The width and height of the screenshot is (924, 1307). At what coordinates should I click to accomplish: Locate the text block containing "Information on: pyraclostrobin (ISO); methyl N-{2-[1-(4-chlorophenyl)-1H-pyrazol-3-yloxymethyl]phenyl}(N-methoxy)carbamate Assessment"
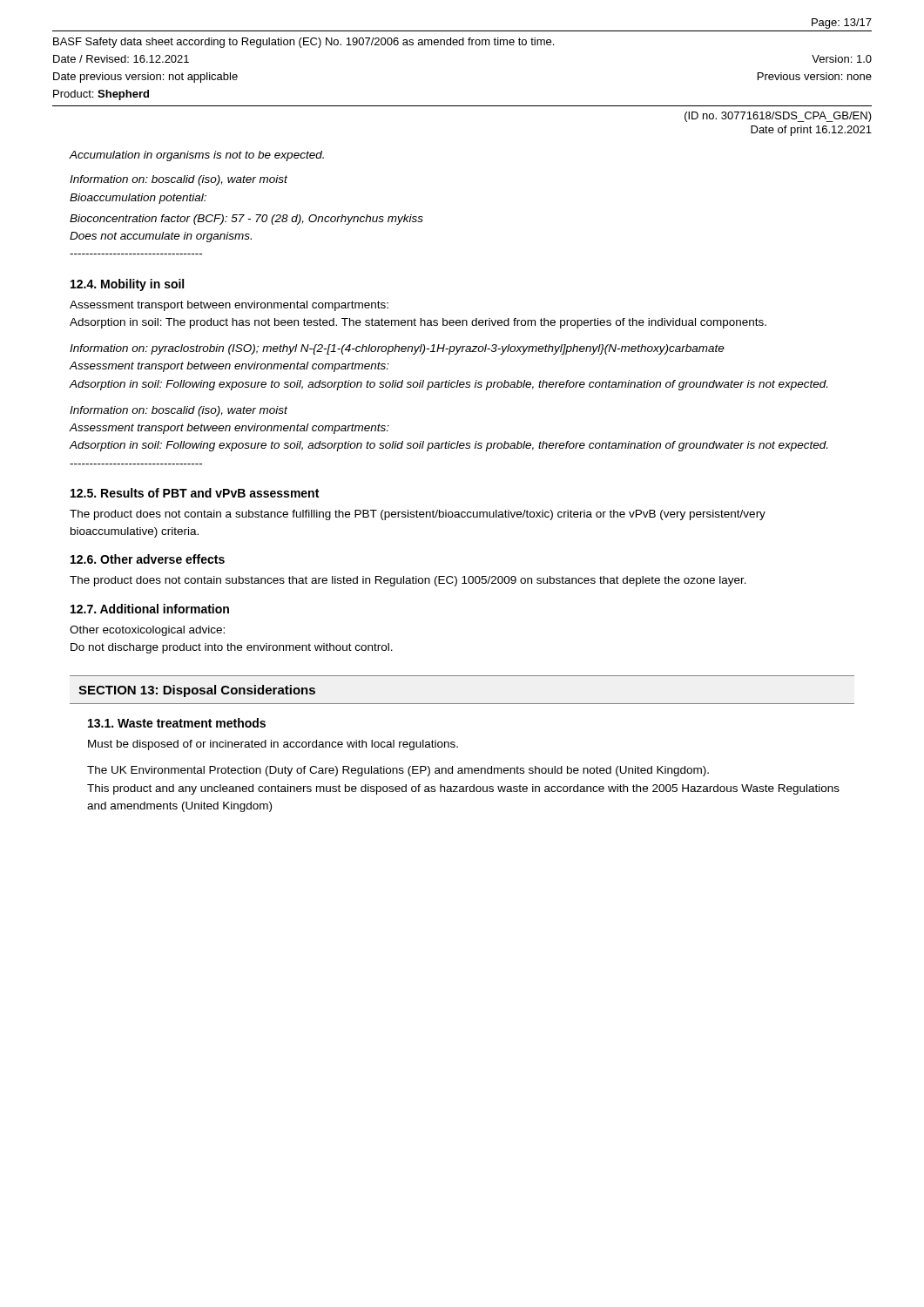(x=397, y=349)
